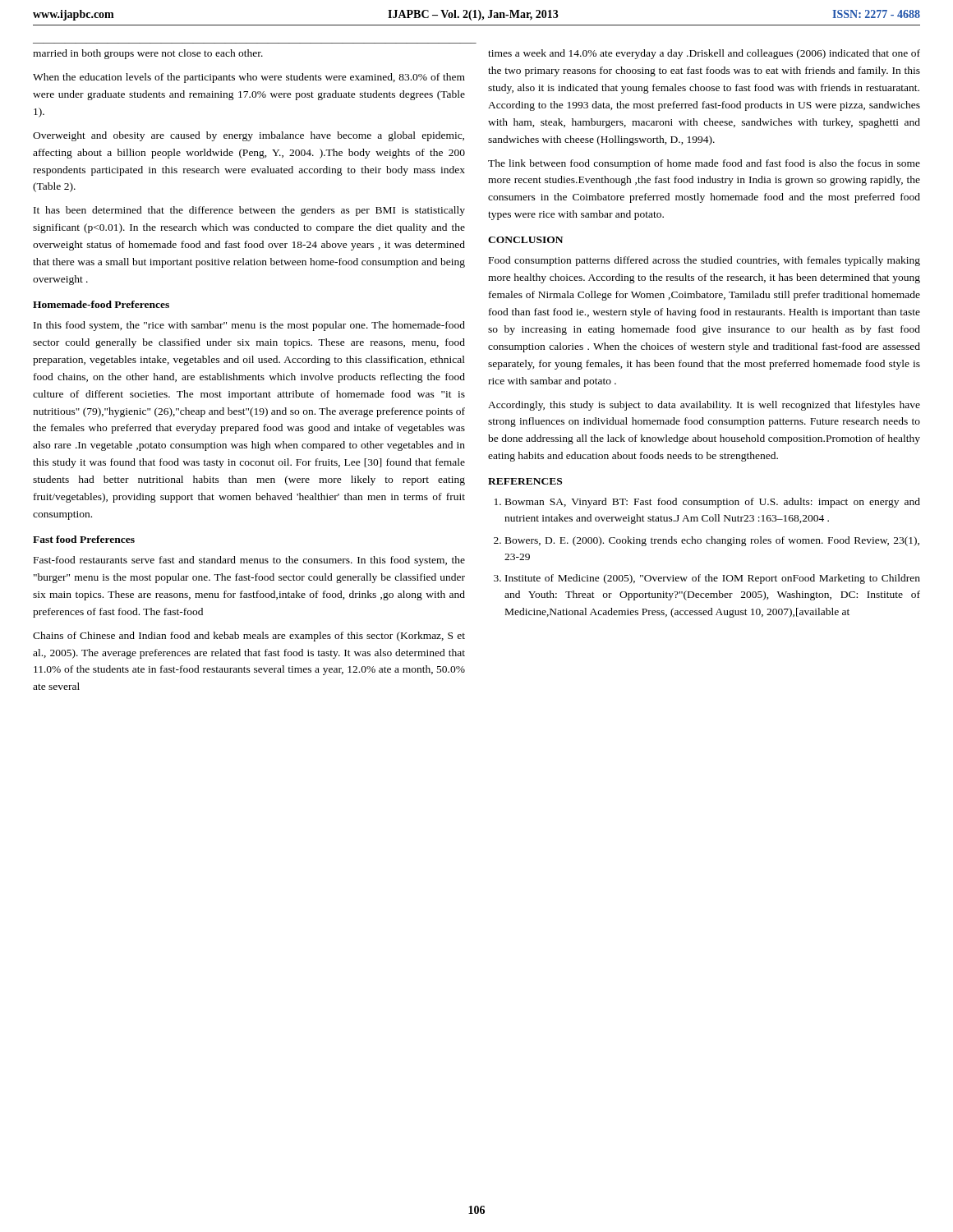Viewport: 953px width, 1232px height.
Task: Click on the text block with the text "Fast-food restaurants serve fast and standard menus to"
Action: click(249, 624)
